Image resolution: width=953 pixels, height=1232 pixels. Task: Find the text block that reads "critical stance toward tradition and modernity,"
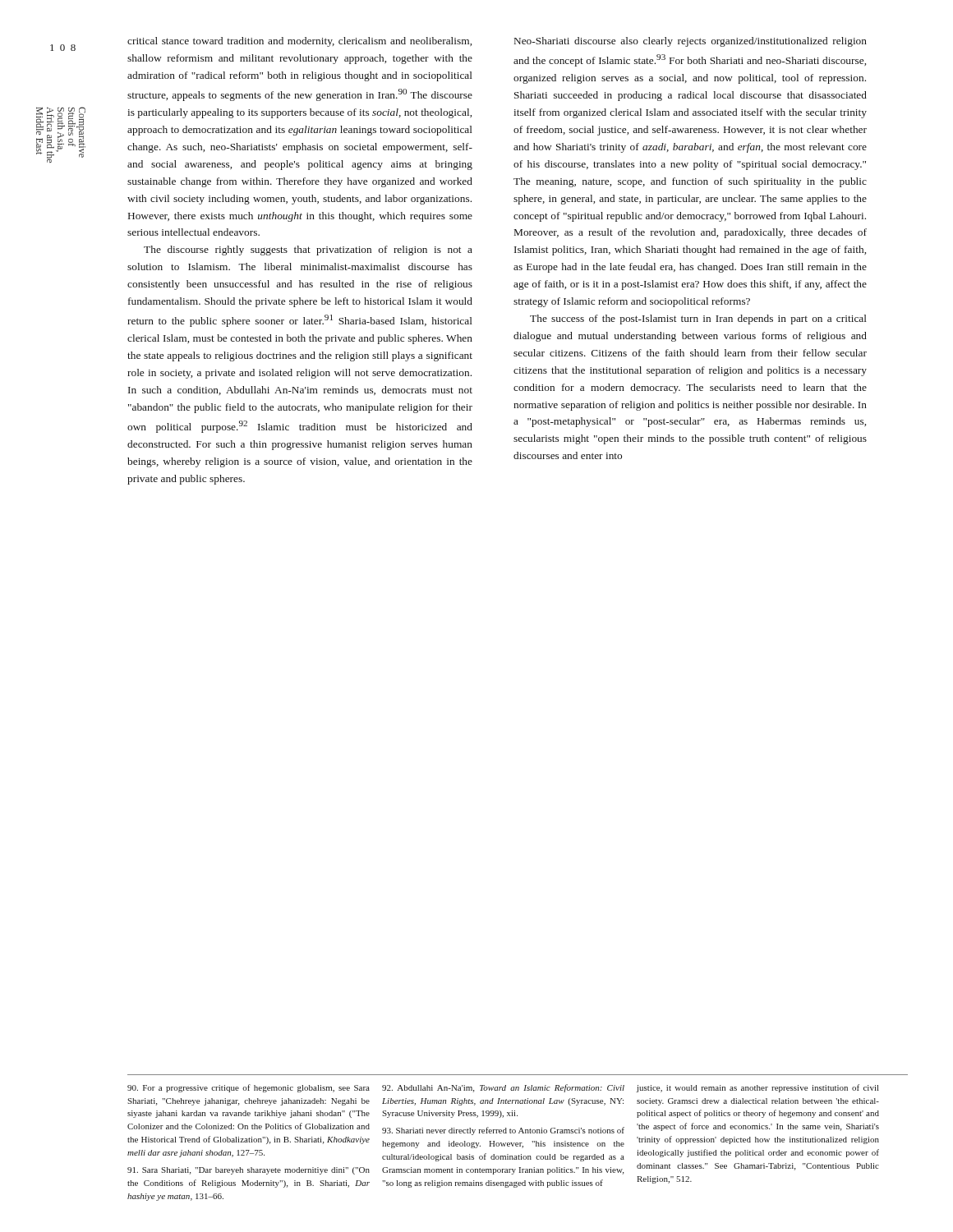[300, 260]
